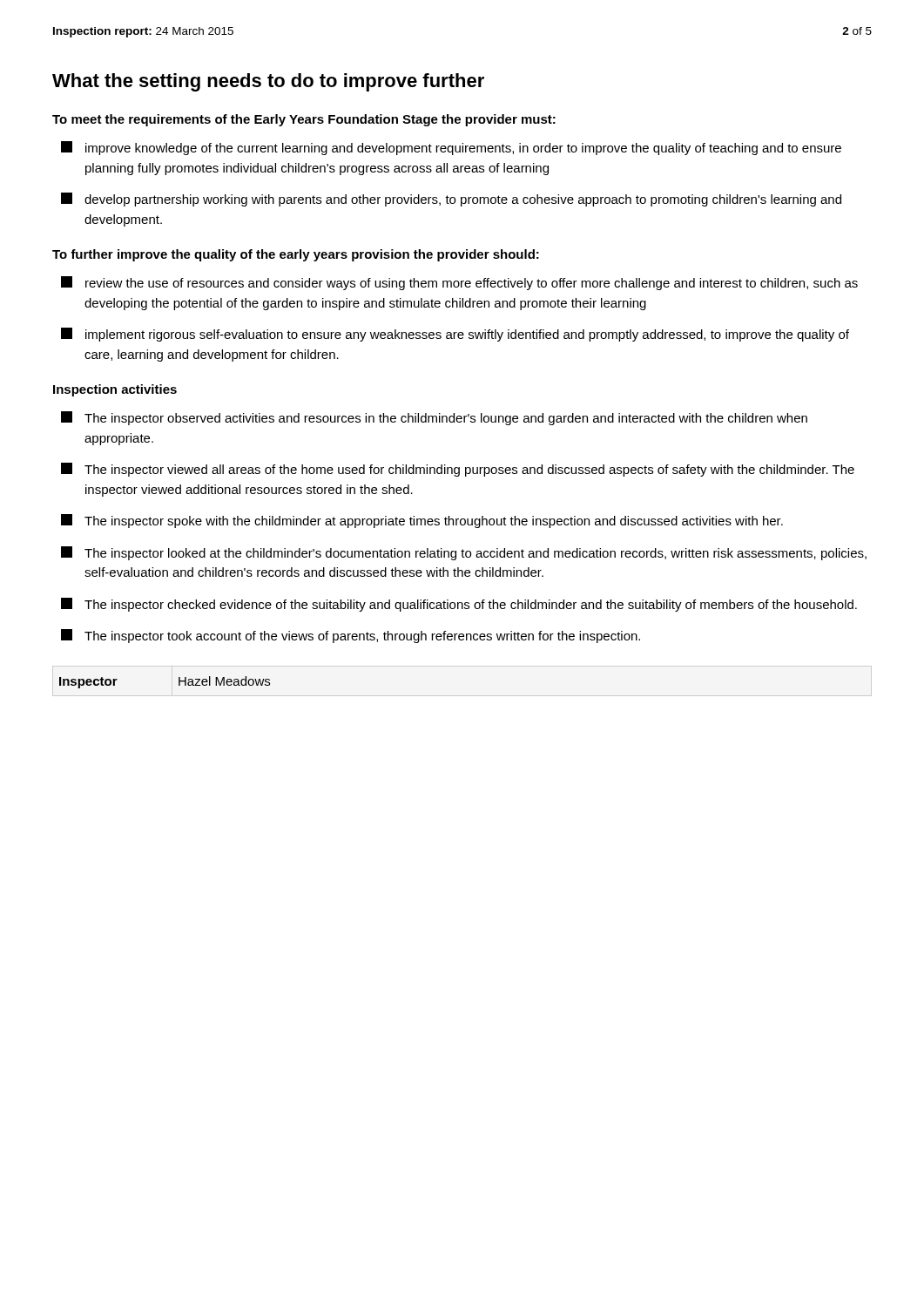
Task: Where is the passage that starts "implement rigorous self-evaluation to"?
Action: [x=466, y=345]
